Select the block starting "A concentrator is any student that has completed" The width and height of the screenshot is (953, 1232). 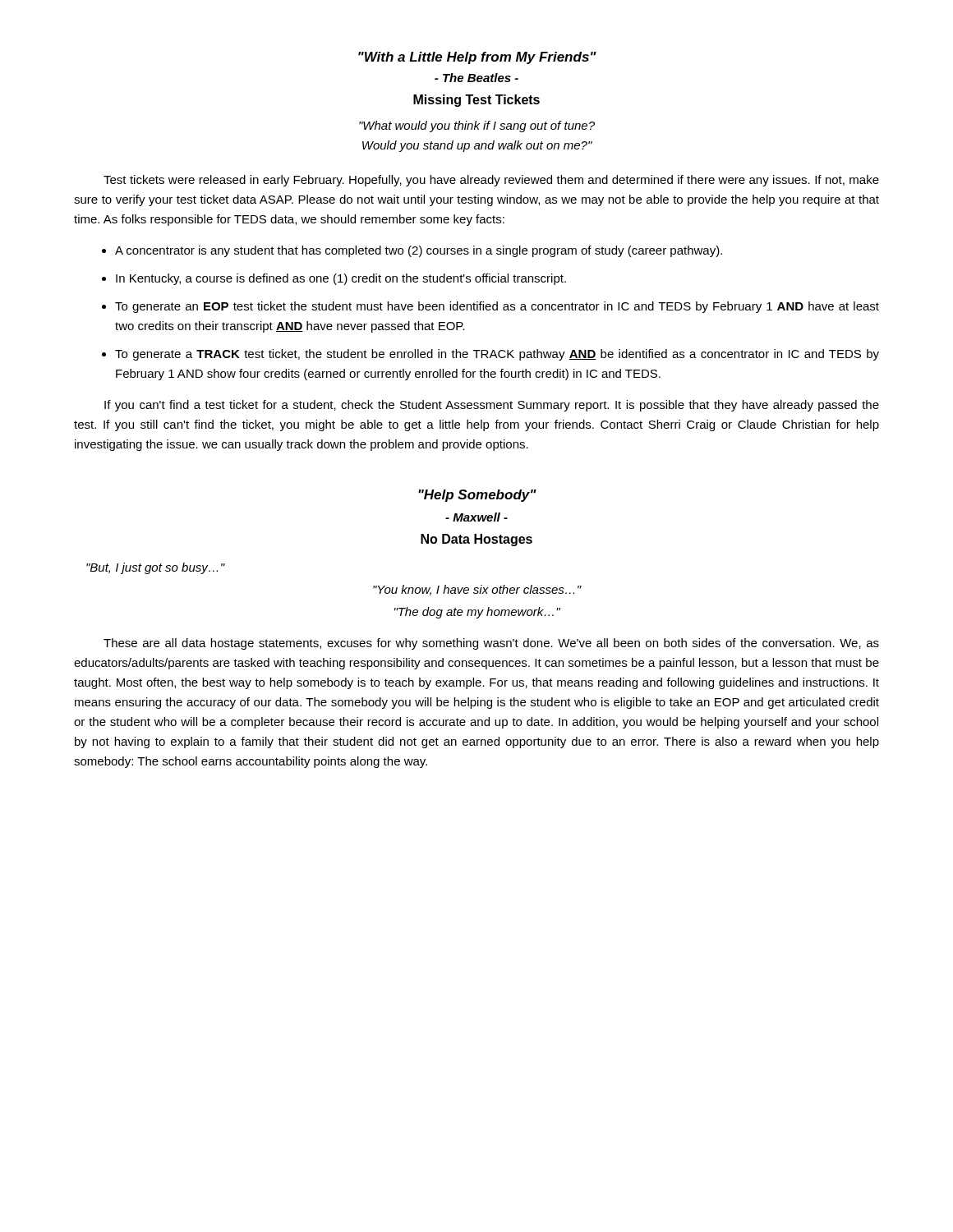tap(419, 250)
